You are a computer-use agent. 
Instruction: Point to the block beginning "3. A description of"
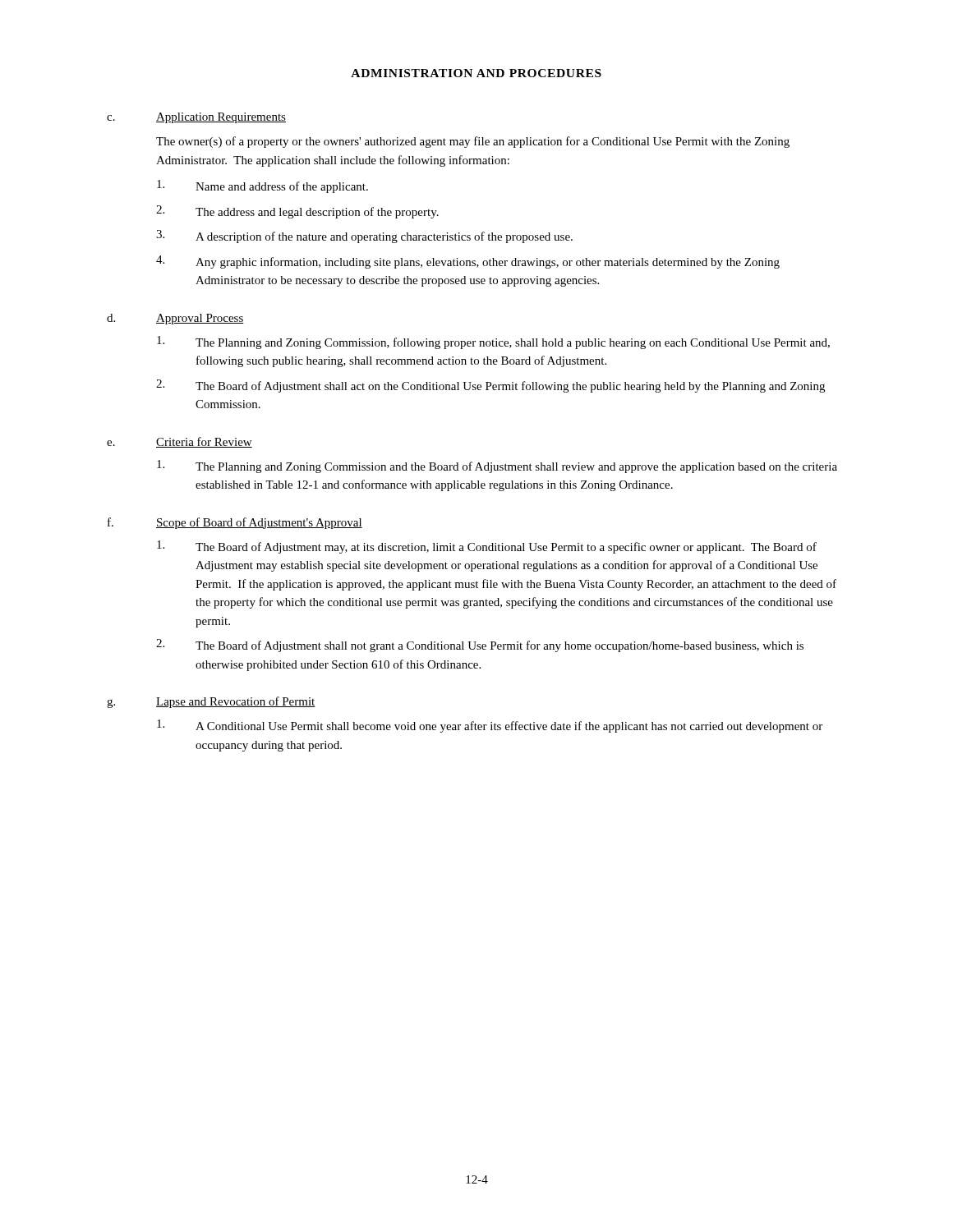click(x=501, y=237)
